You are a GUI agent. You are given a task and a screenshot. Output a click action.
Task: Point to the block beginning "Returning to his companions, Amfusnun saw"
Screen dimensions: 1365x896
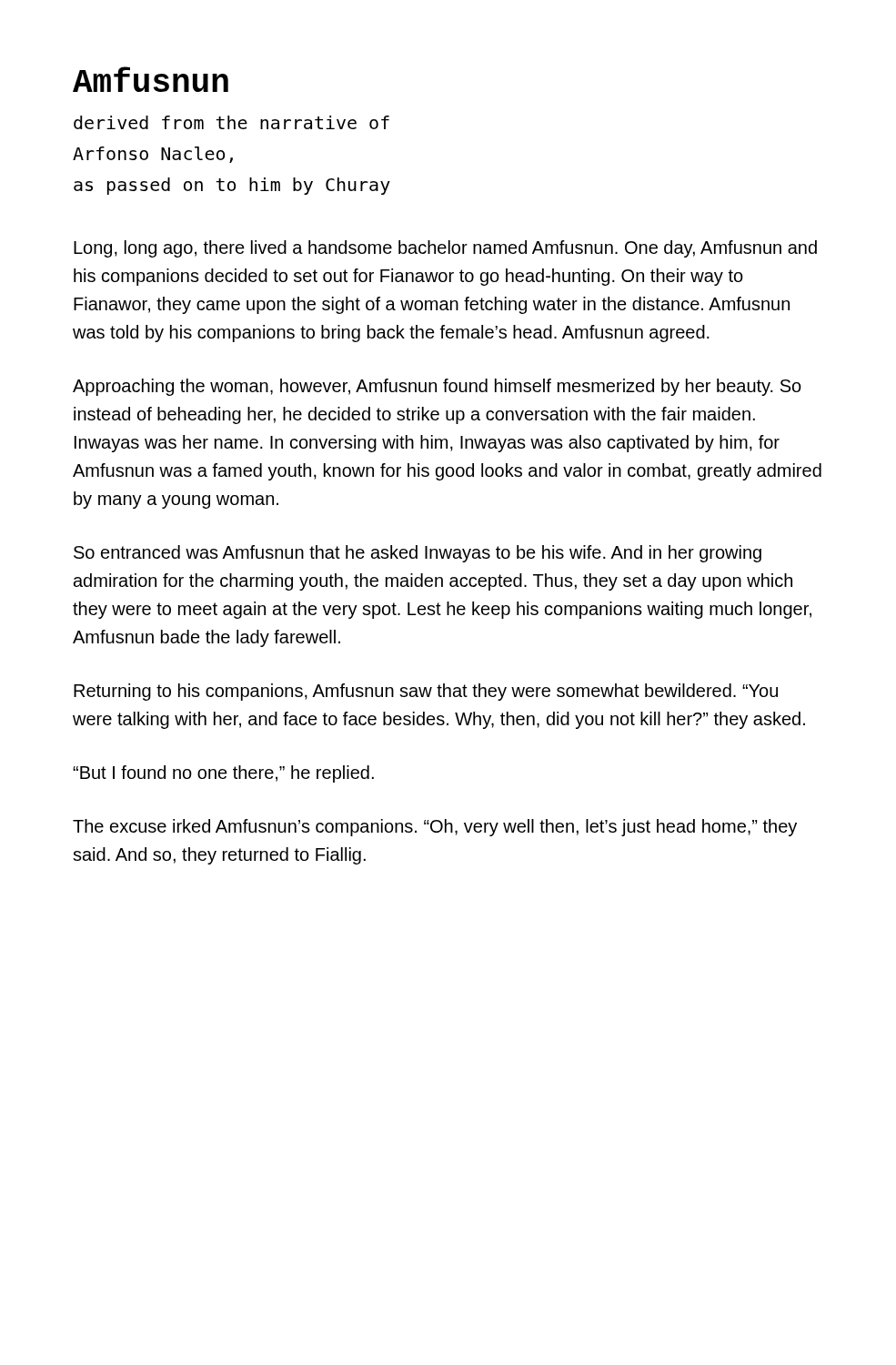448,705
